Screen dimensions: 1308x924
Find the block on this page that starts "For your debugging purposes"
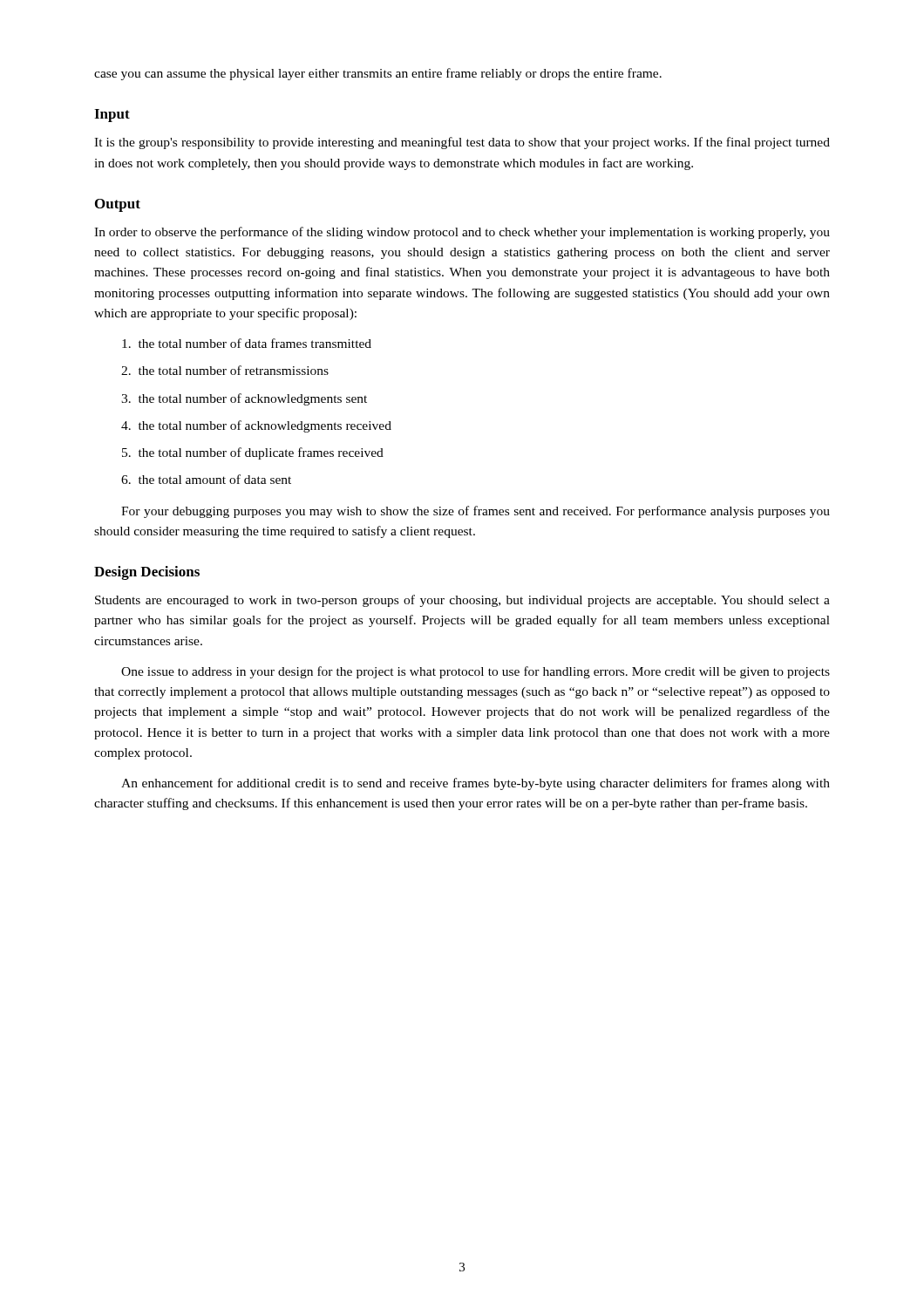tap(462, 520)
